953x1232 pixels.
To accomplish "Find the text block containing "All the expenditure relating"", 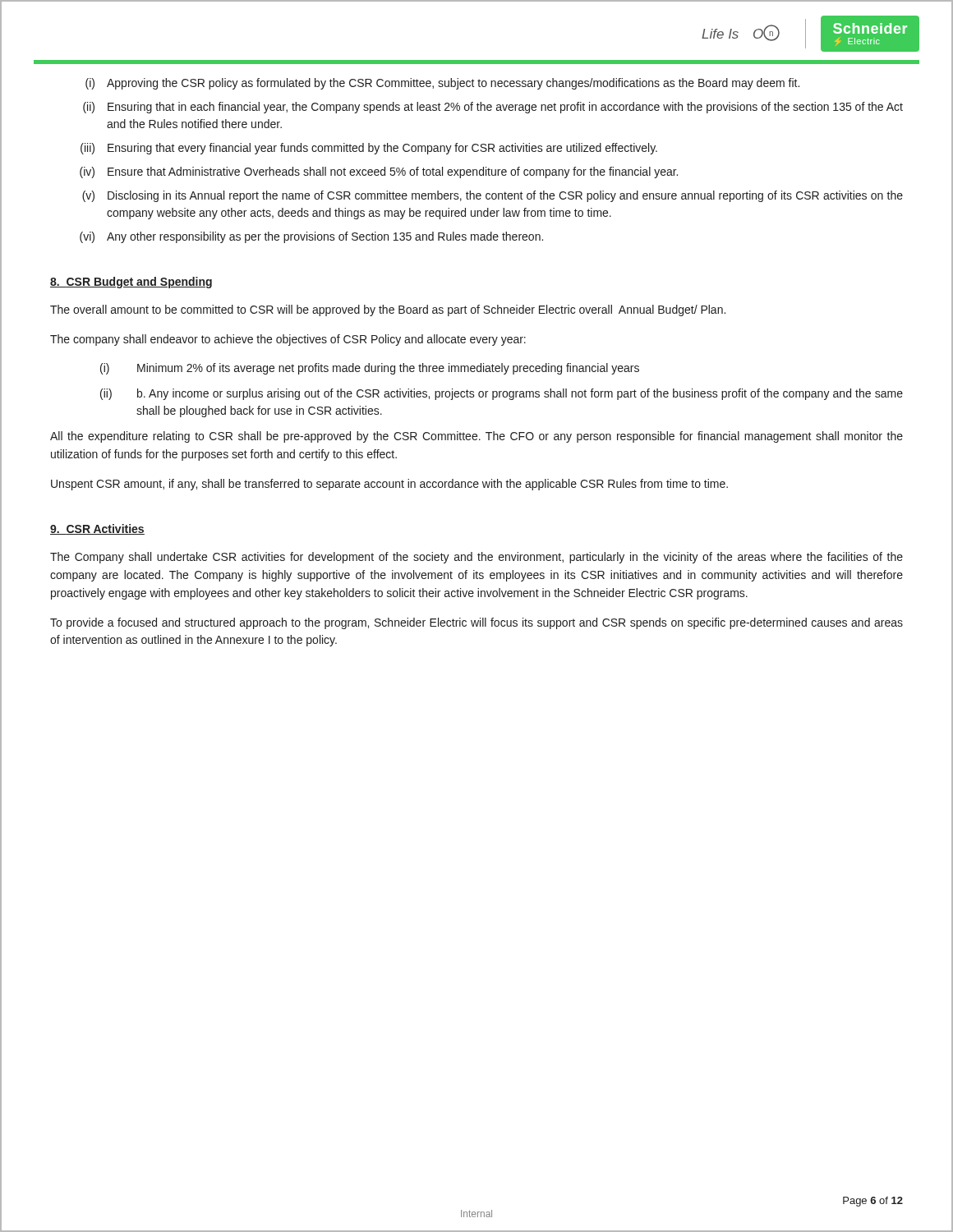I will (x=476, y=445).
